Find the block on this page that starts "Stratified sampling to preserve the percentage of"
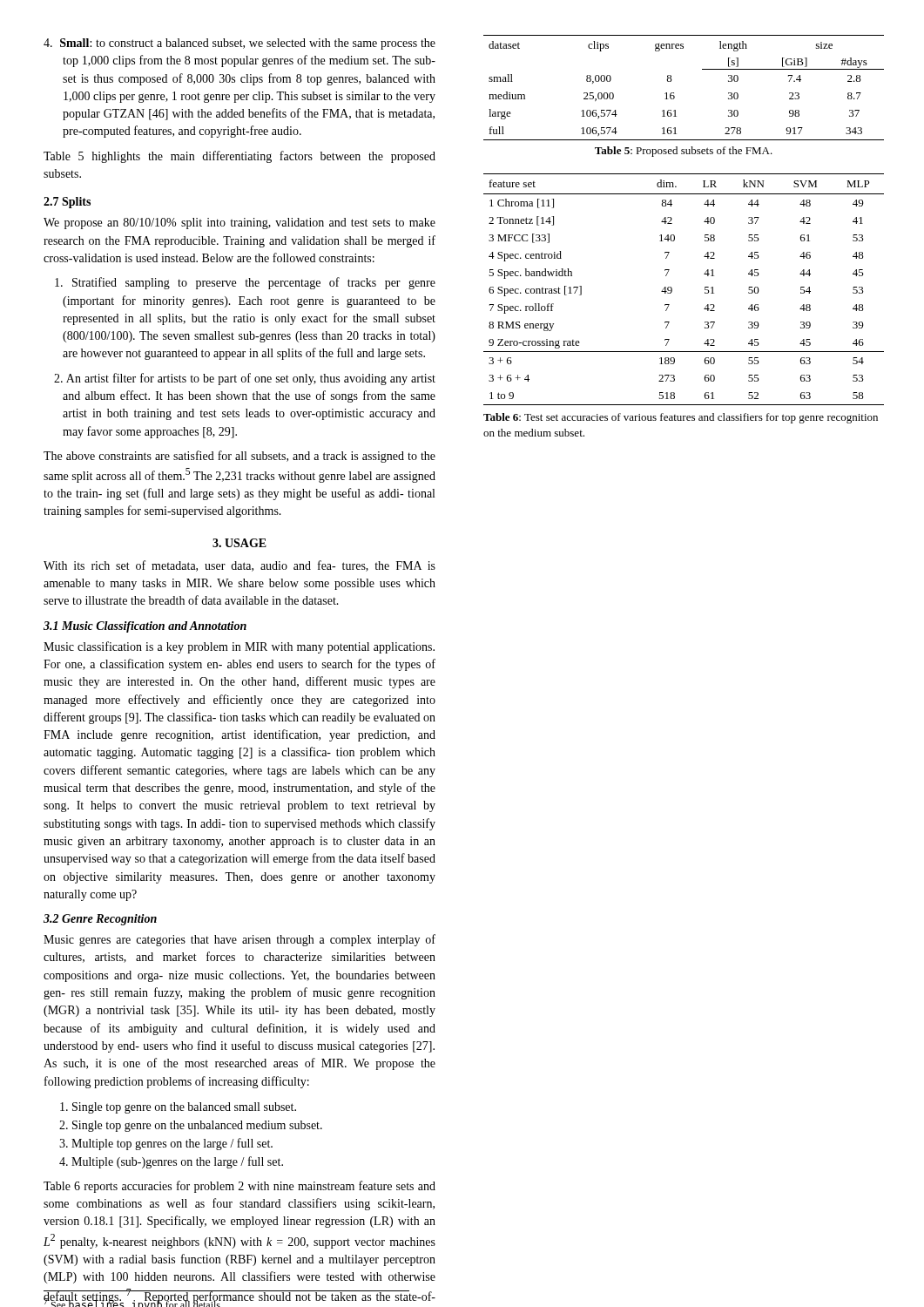This screenshot has height=1307, width=924. 245,318
